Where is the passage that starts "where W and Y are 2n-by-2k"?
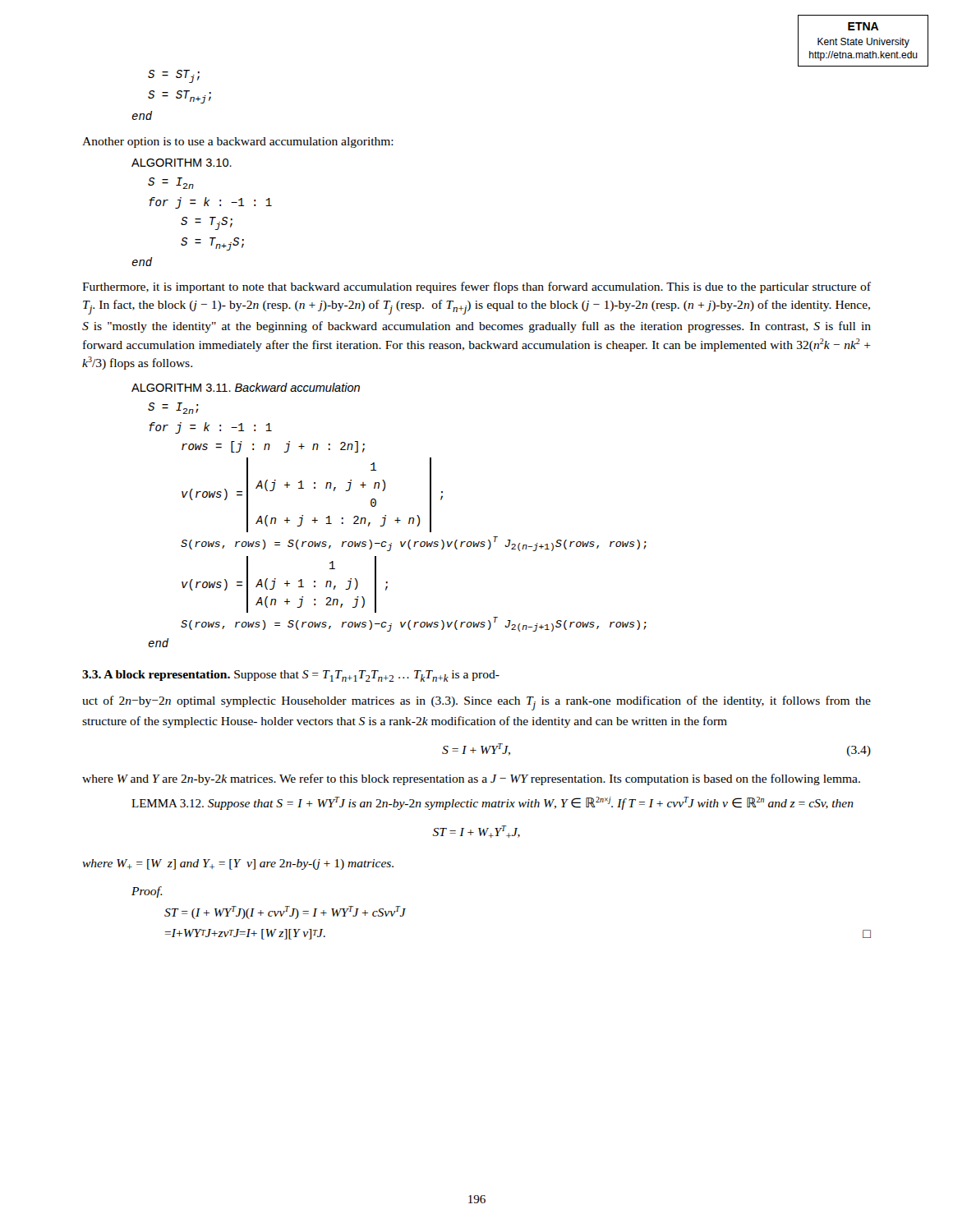The height and width of the screenshot is (1232, 953). [471, 778]
